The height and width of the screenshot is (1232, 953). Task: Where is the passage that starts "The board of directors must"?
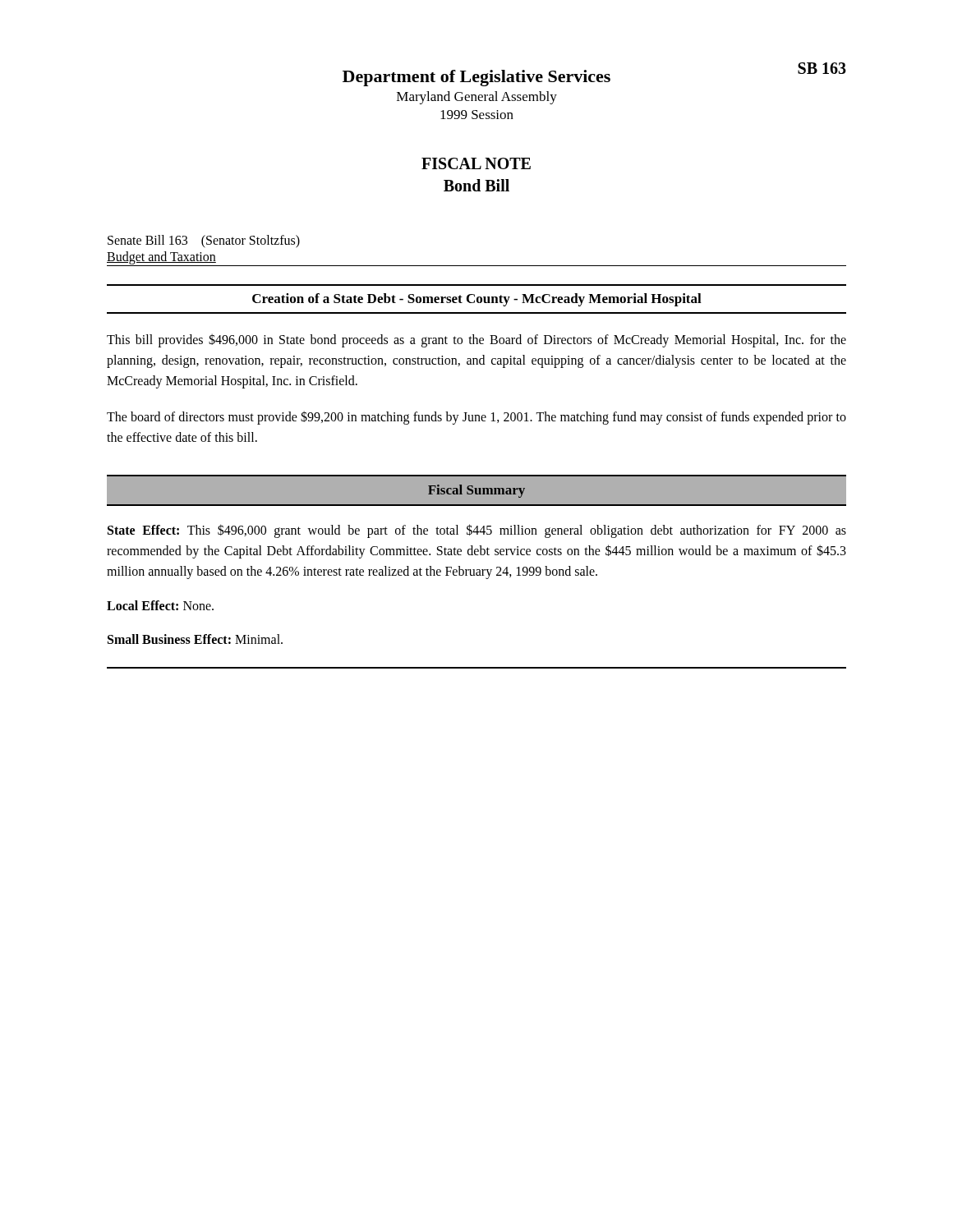[x=476, y=427]
